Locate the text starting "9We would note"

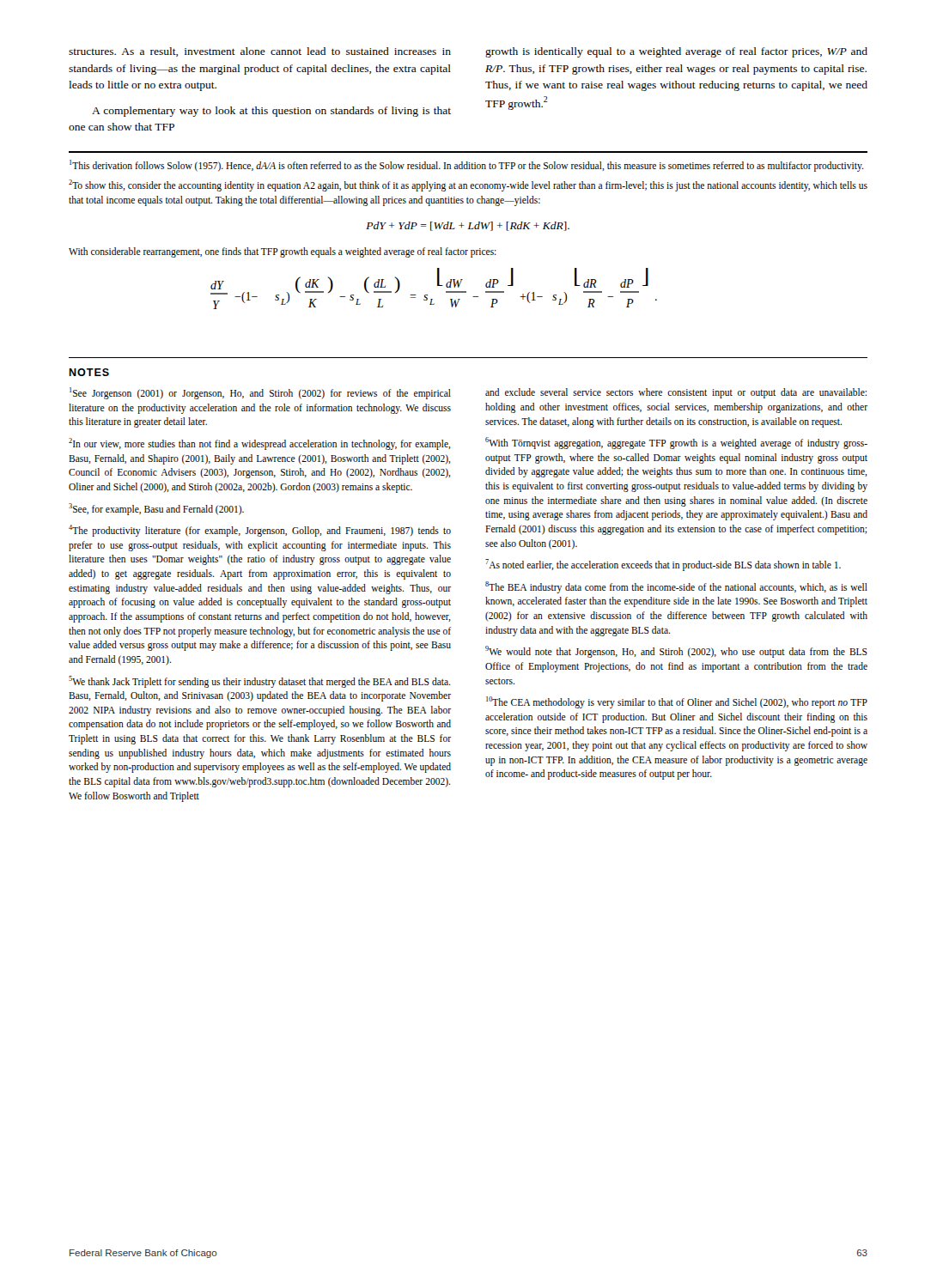pyautogui.click(x=676, y=666)
